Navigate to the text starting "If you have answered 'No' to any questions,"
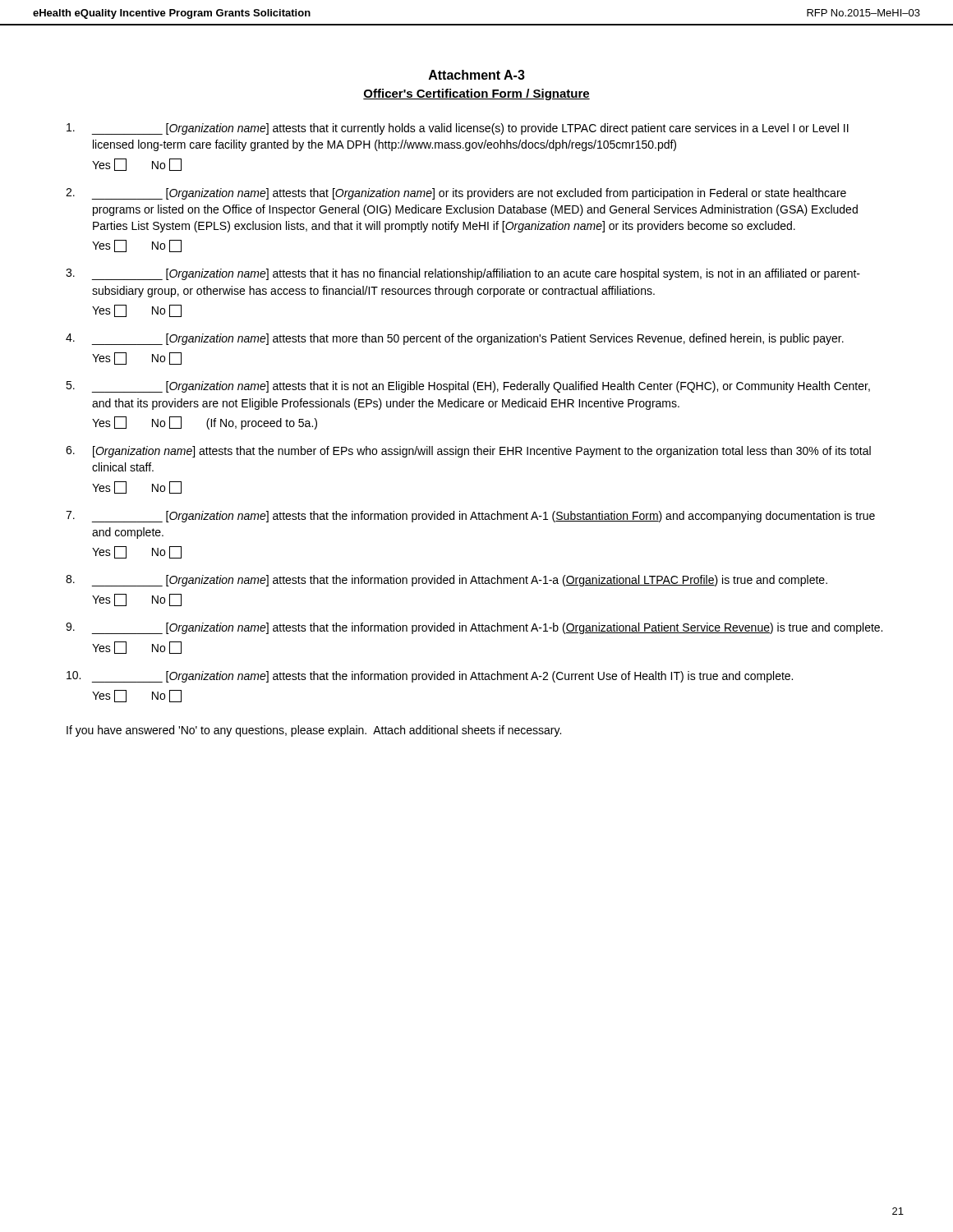Screen dimensions: 1232x953 [314, 730]
